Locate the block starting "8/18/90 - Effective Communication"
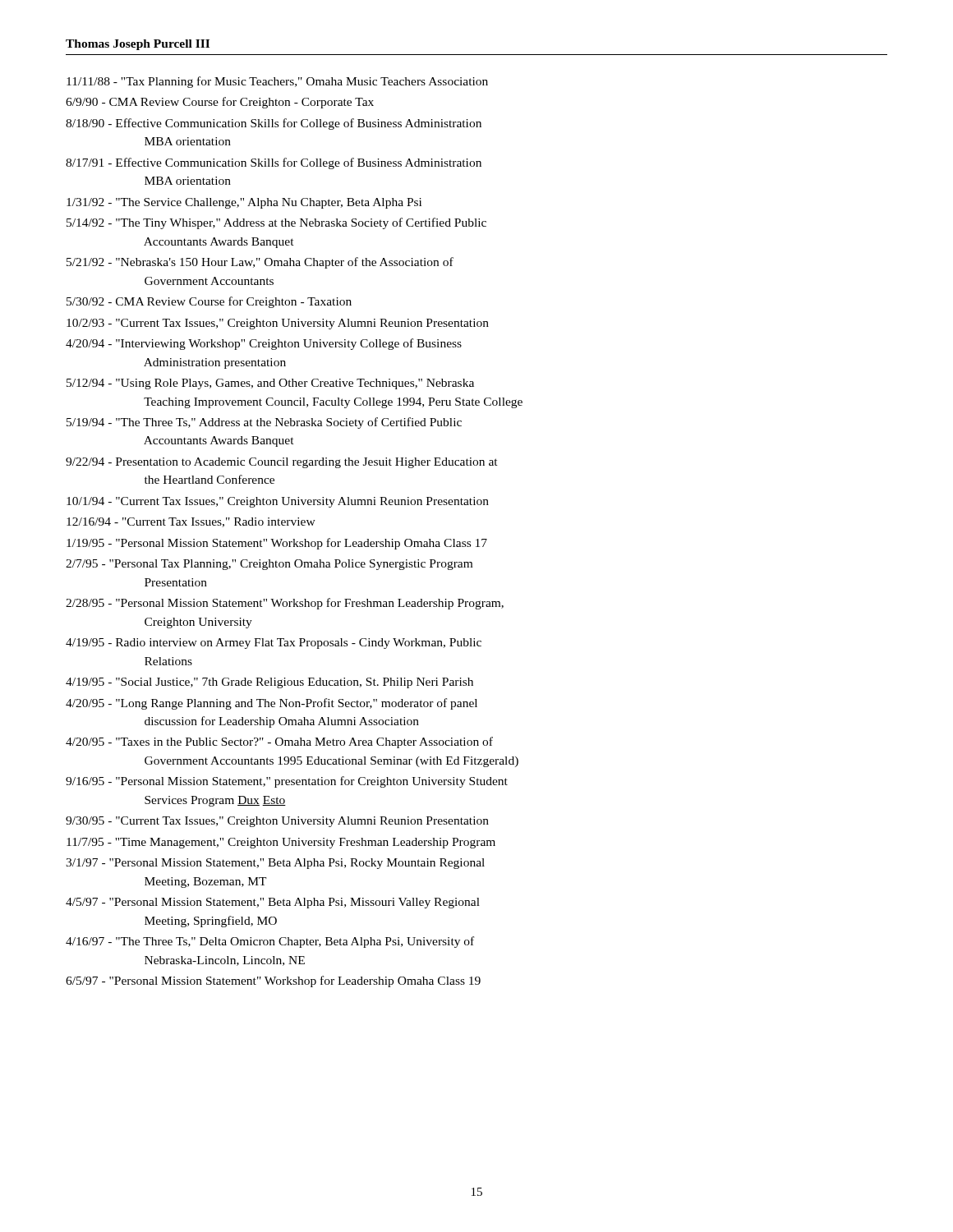 pos(274,132)
